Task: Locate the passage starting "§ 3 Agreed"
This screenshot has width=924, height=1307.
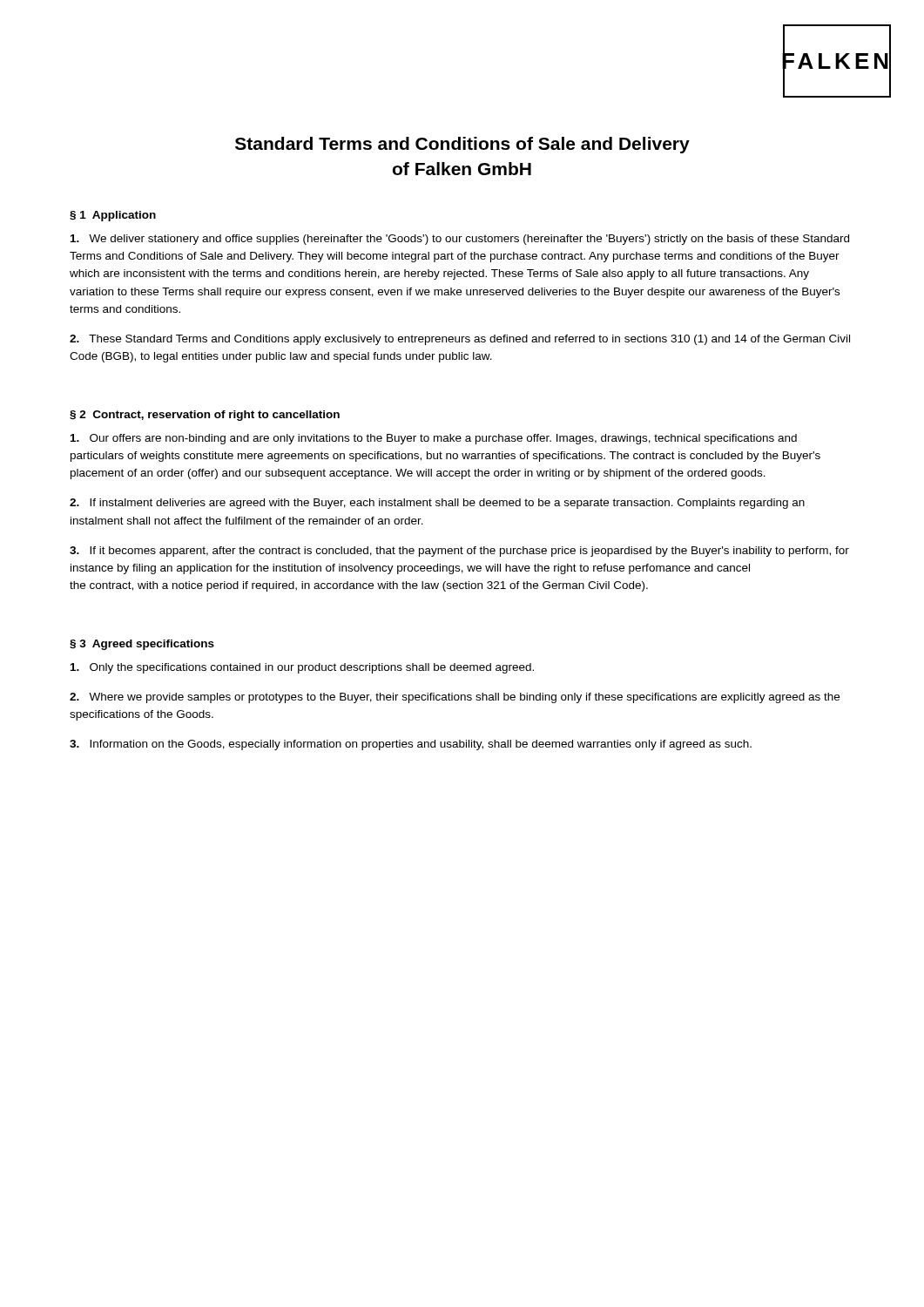Action: (142, 643)
